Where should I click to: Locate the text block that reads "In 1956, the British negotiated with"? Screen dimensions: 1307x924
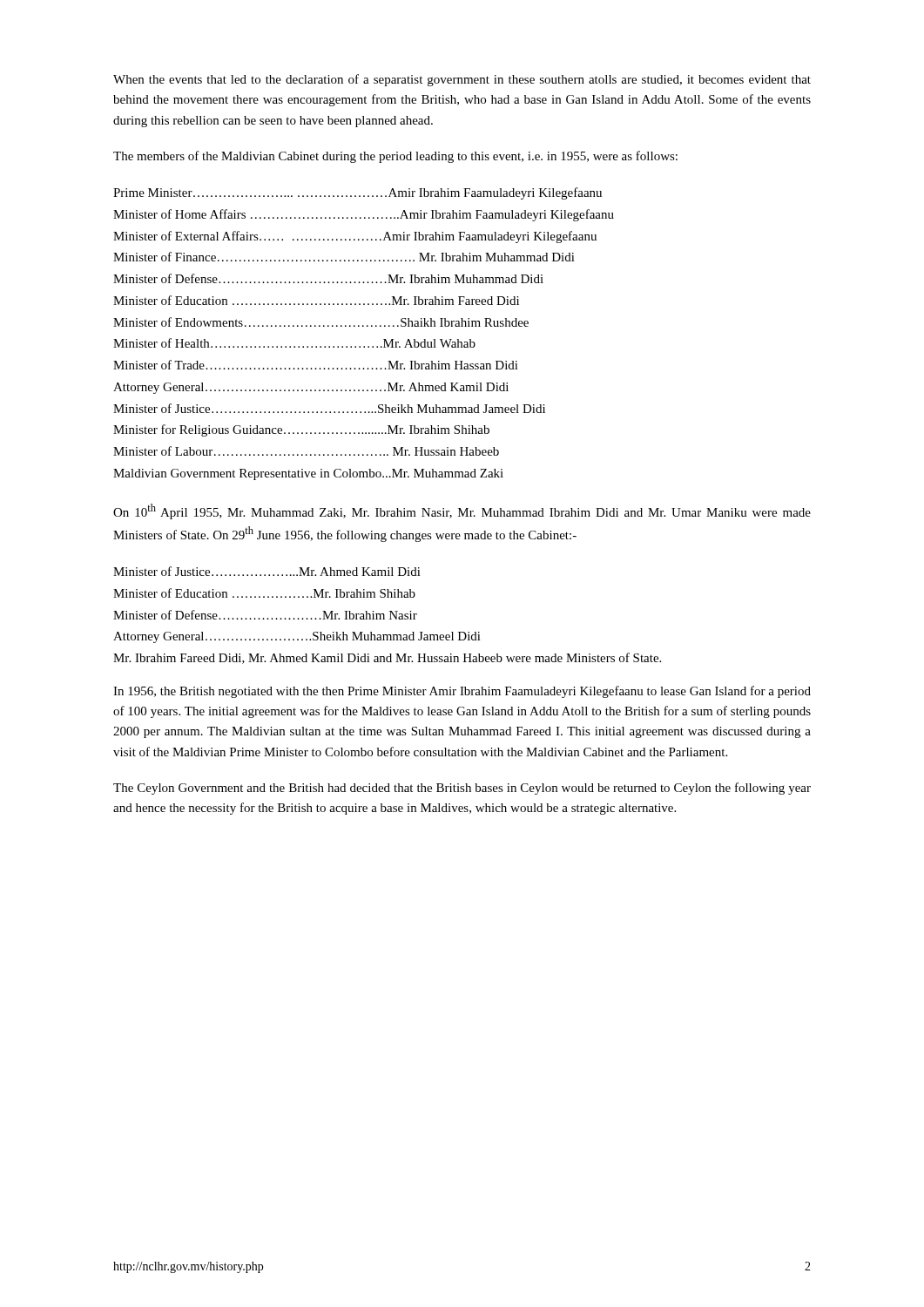click(462, 721)
